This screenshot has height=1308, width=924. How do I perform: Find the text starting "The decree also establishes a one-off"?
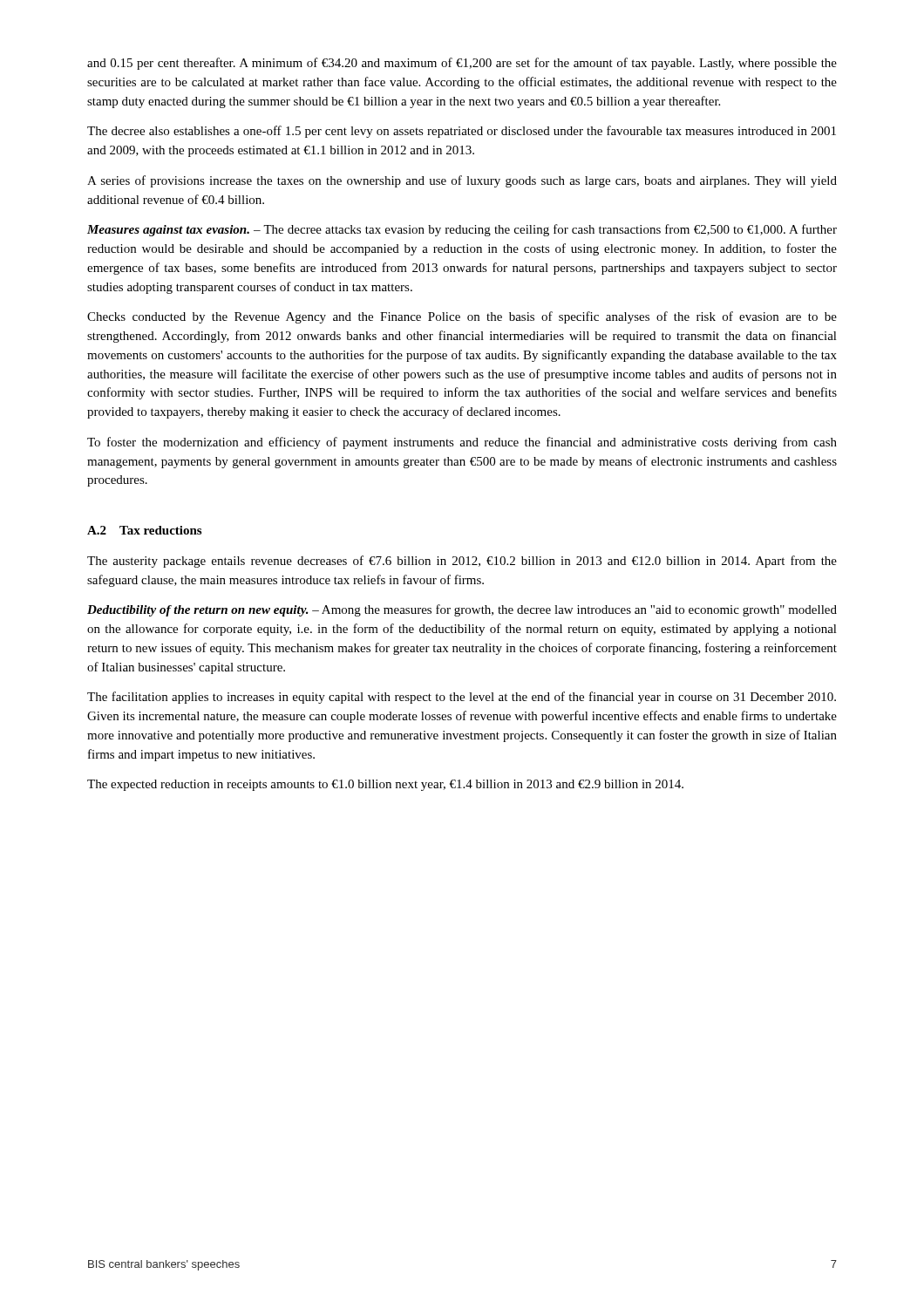click(x=462, y=141)
